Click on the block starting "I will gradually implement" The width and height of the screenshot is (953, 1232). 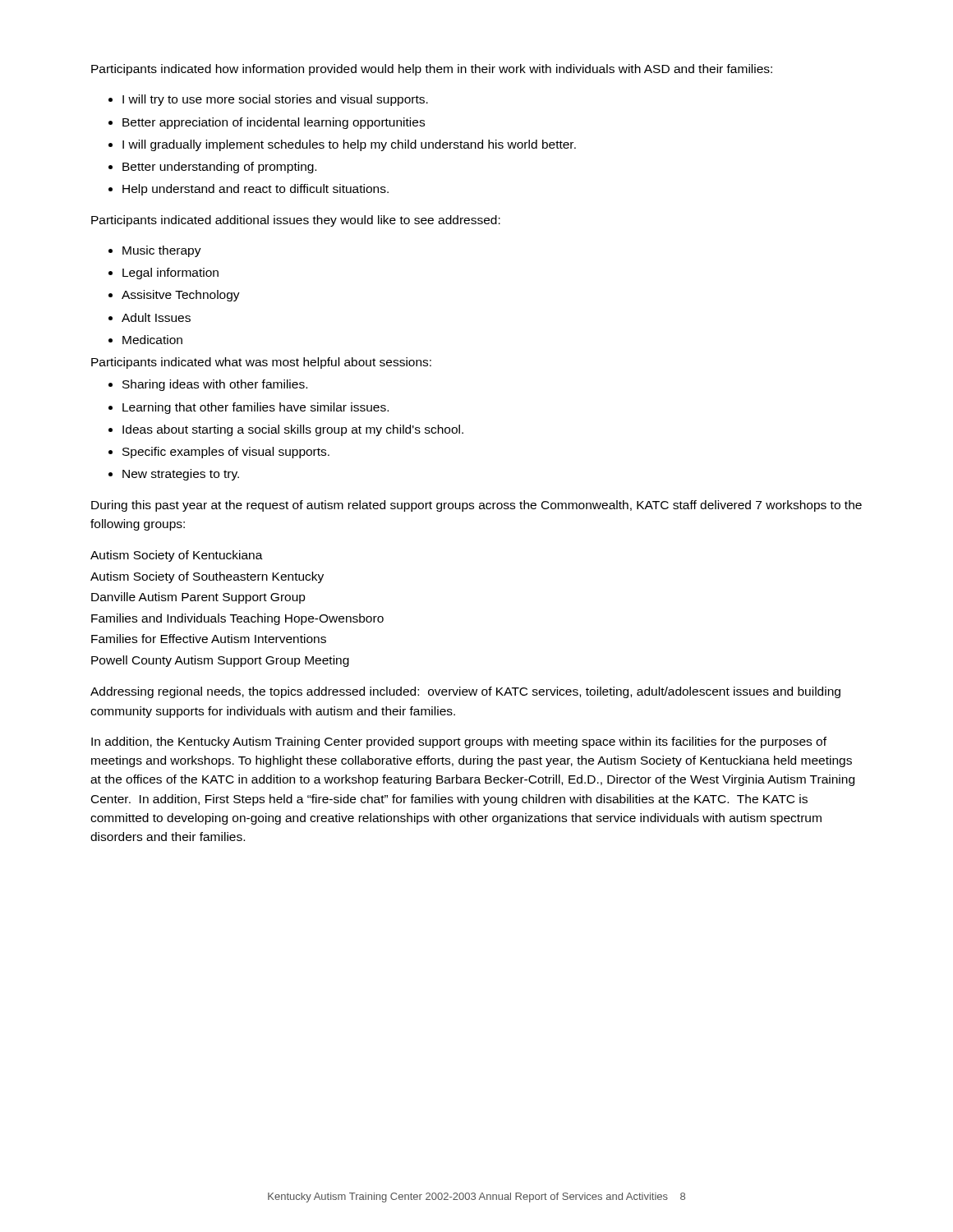pyautogui.click(x=349, y=144)
